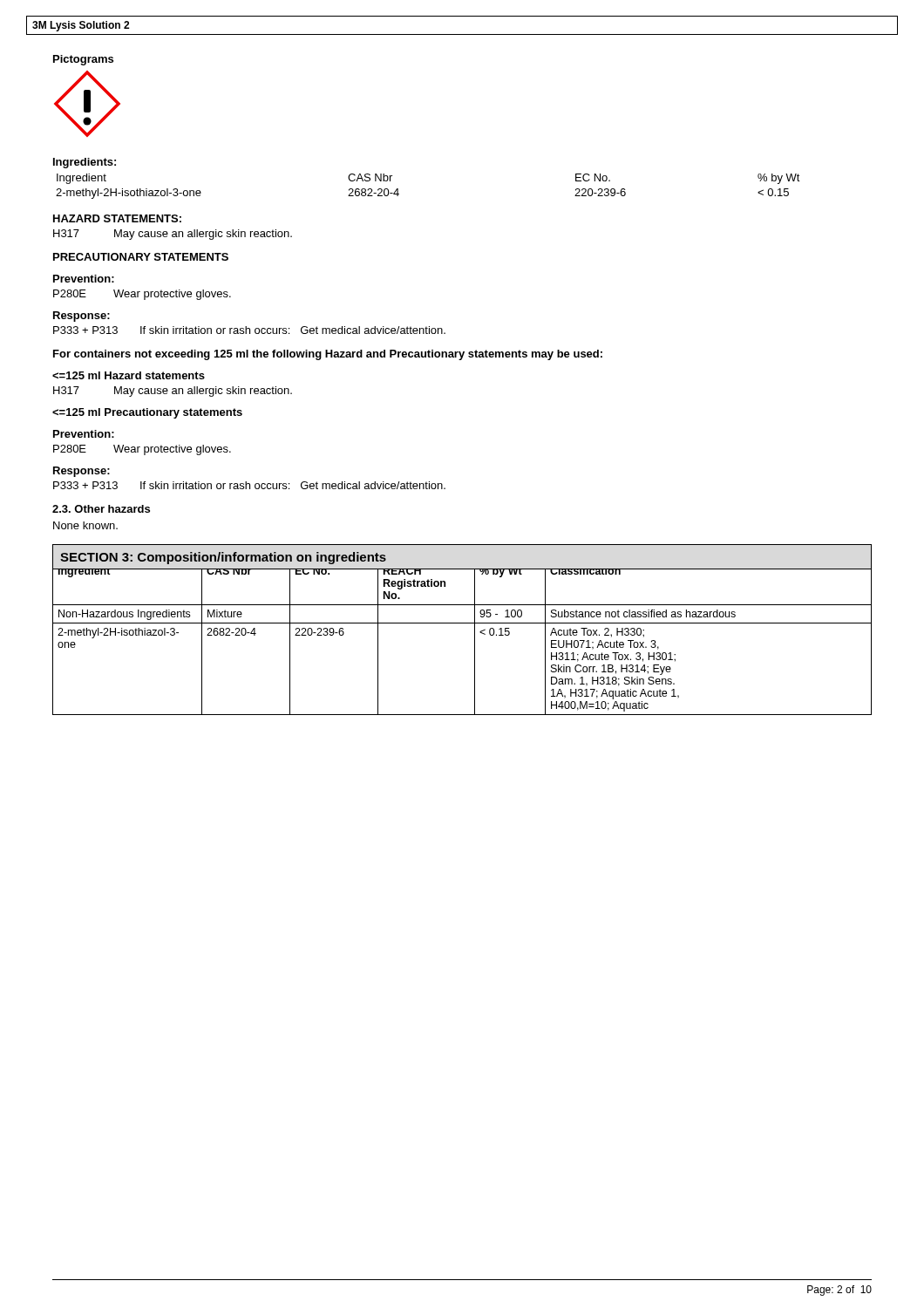
Task: Find the section header that reads "HAZARD STATEMENTS:"
Action: point(117,218)
